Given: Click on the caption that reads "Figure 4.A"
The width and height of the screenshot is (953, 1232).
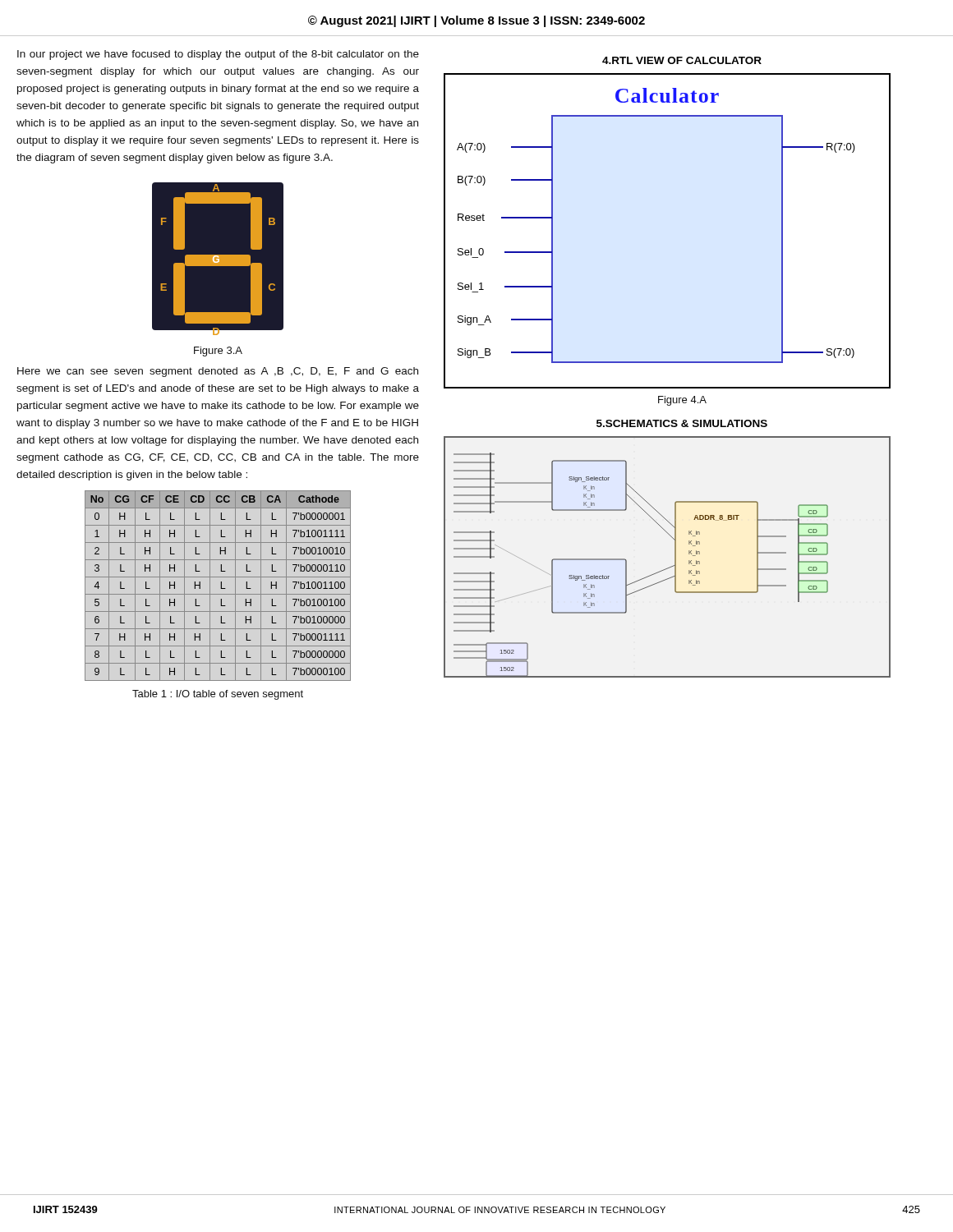Looking at the screenshot, I should pos(682,400).
